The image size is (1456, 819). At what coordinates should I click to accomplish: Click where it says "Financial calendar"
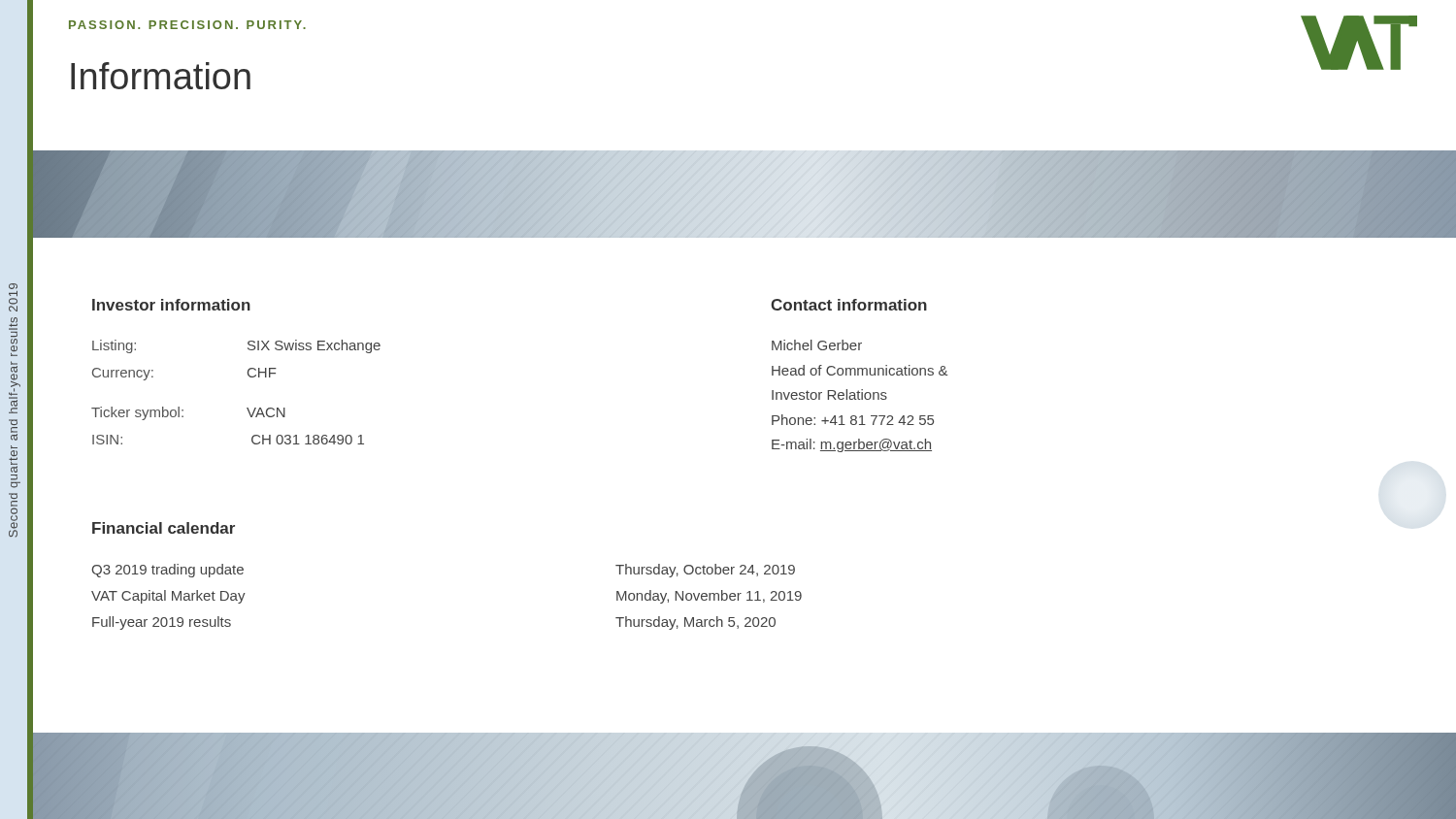point(163,528)
